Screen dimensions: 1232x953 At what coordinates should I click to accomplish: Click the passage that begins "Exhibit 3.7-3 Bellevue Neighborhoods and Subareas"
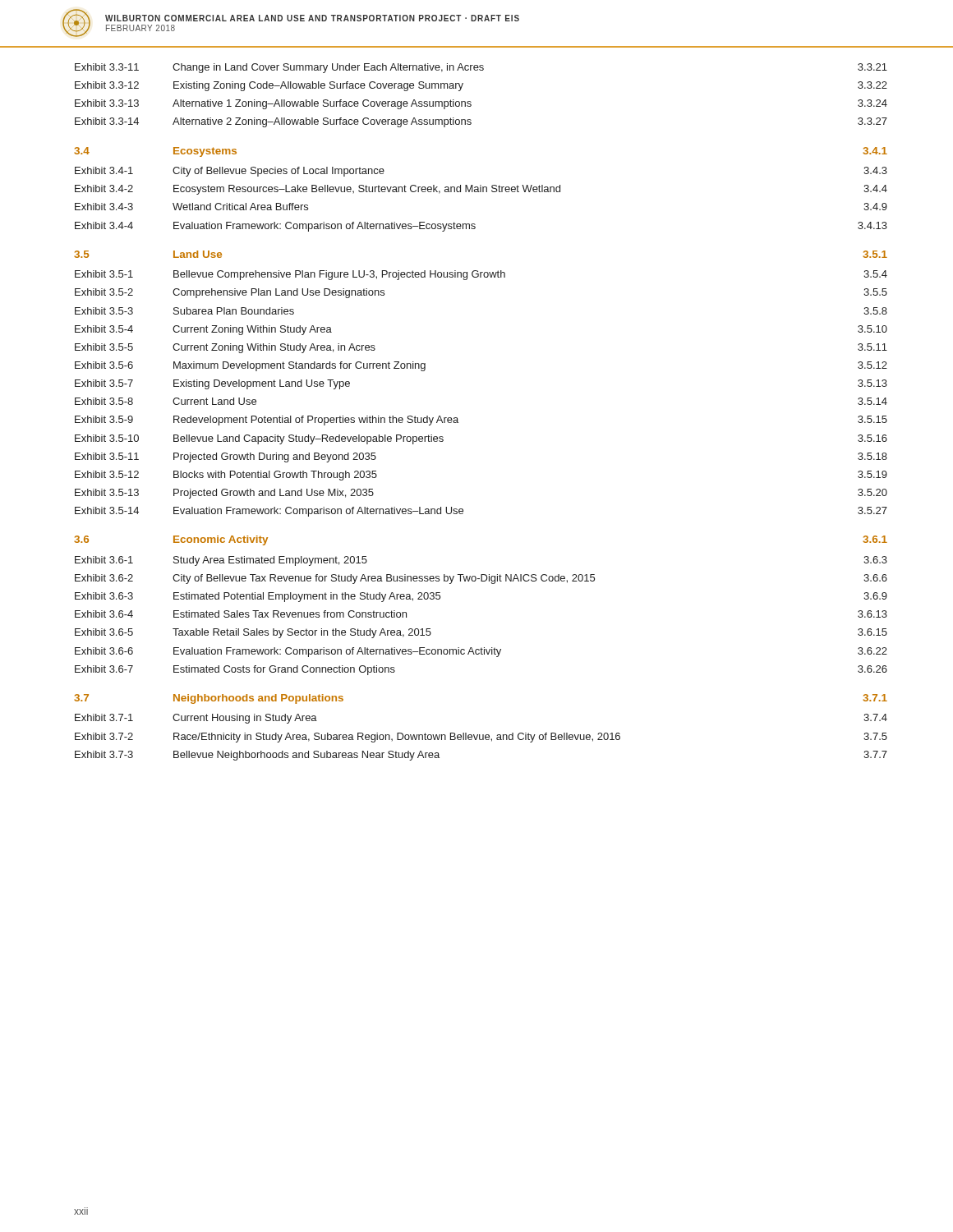pyautogui.click(x=104, y=755)
